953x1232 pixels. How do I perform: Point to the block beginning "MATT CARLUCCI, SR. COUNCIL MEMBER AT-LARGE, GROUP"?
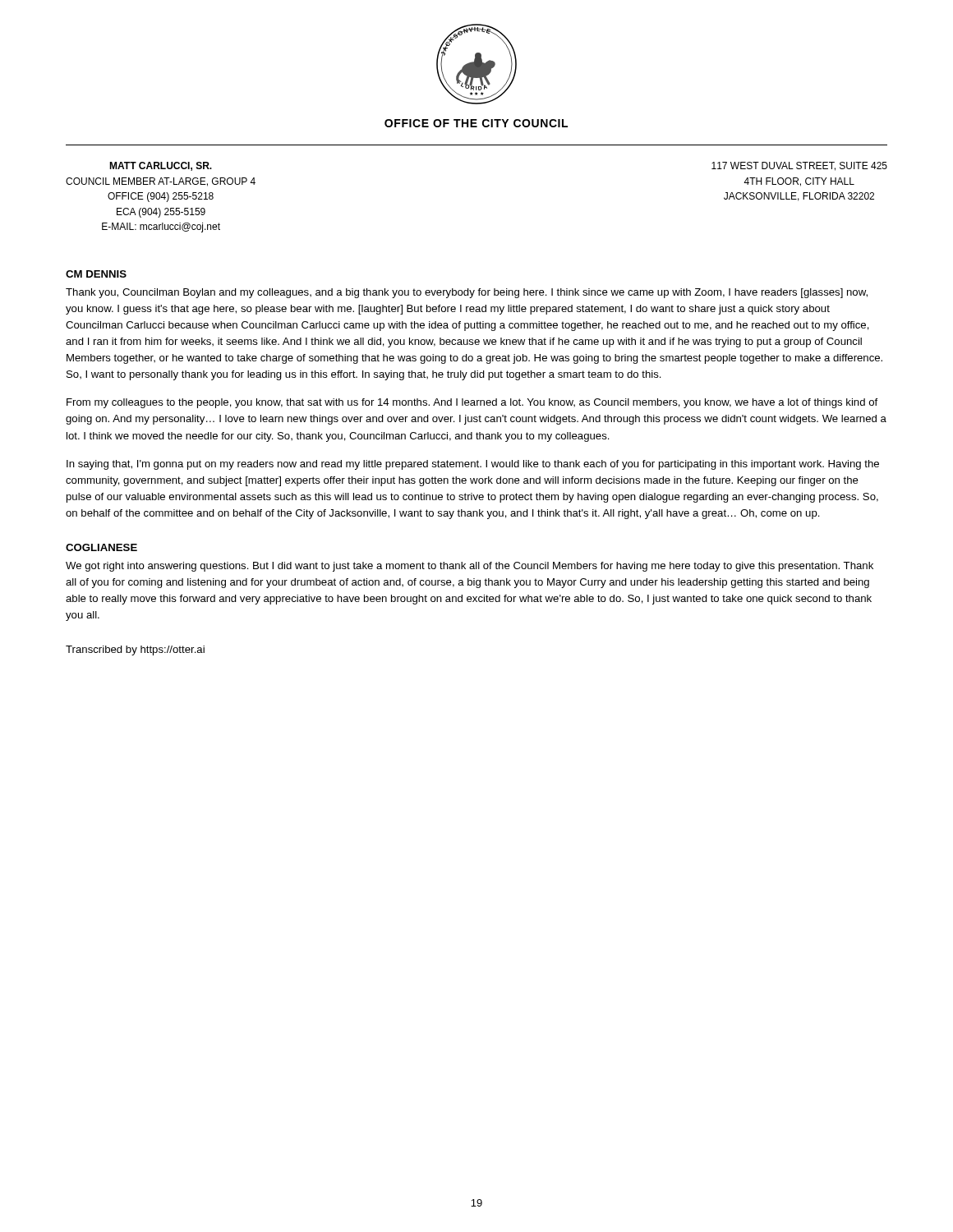pos(161,196)
